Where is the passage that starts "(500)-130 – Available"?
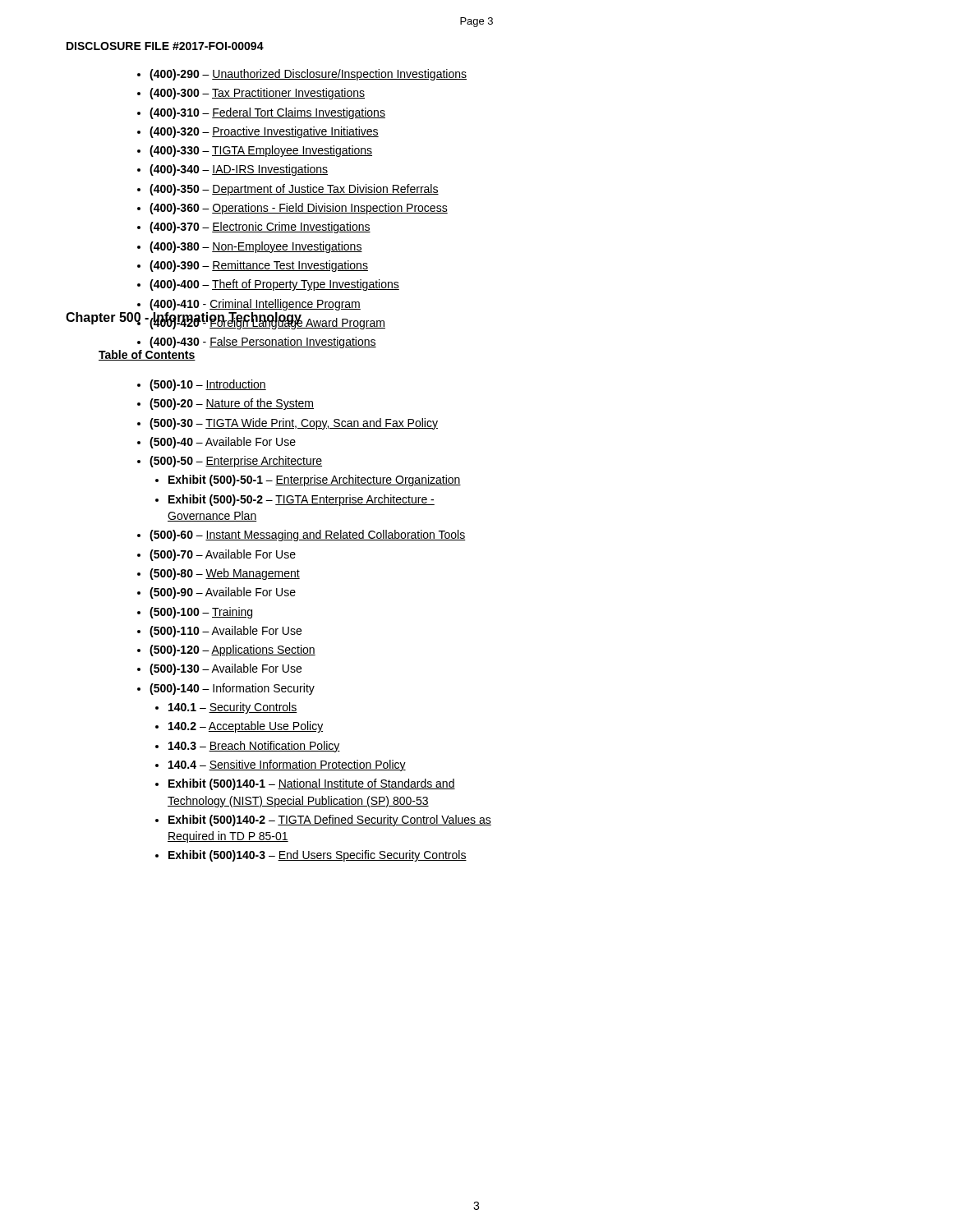Viewport: 953px width, 1232px height. pos(226,669)
